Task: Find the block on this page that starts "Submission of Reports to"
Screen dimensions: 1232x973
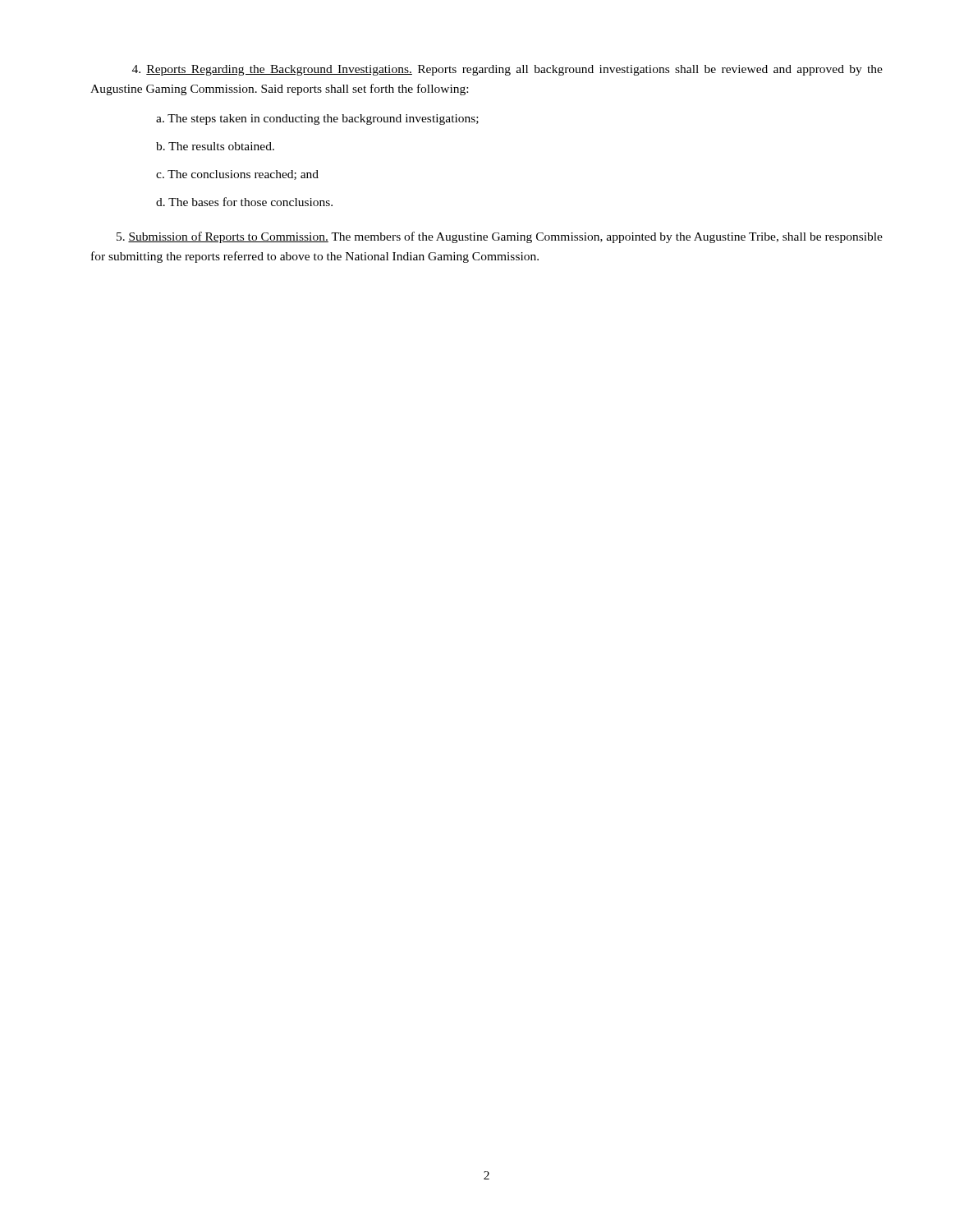Action: (486, 246)
